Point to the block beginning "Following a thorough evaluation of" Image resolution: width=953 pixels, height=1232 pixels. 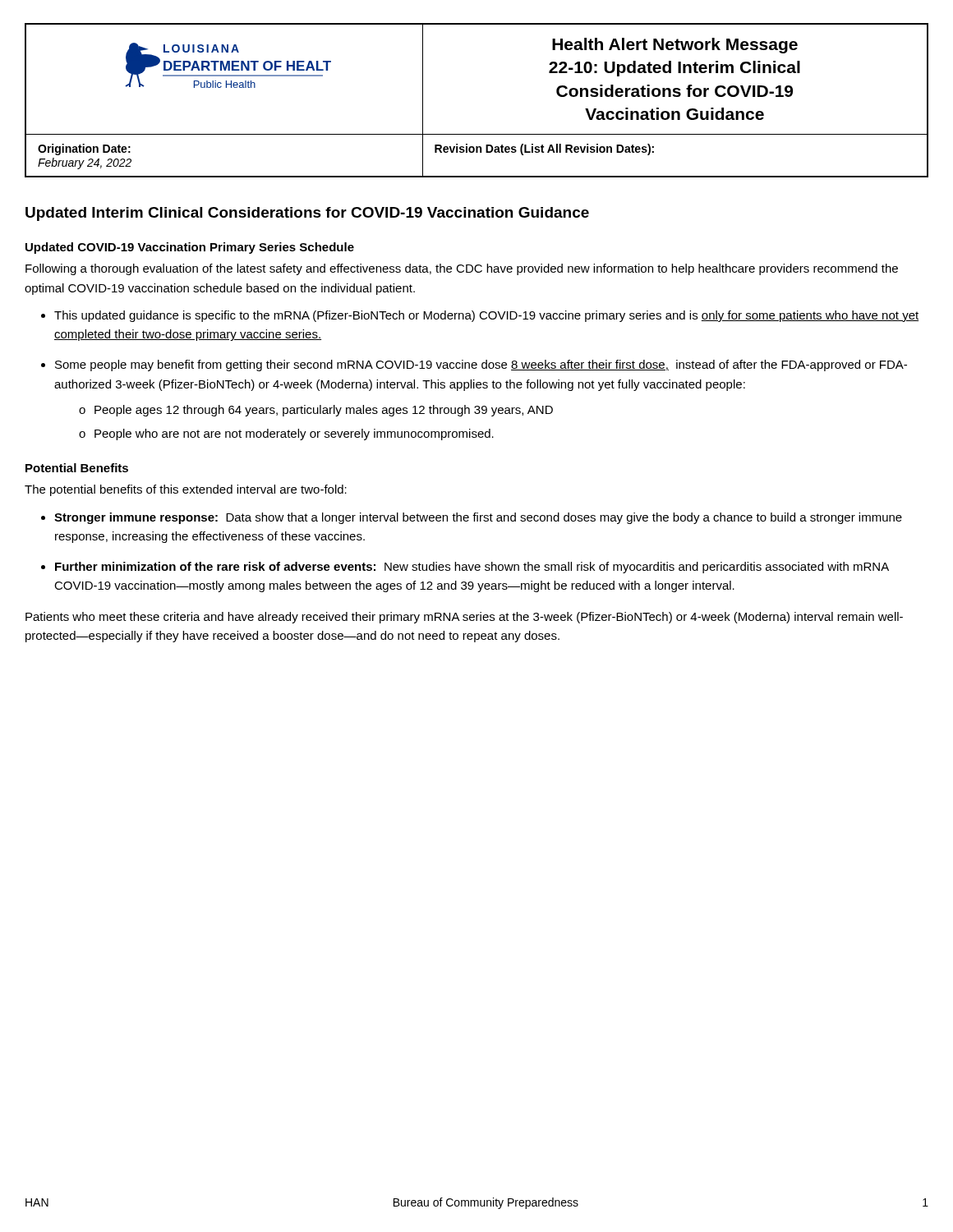point(476,278)
